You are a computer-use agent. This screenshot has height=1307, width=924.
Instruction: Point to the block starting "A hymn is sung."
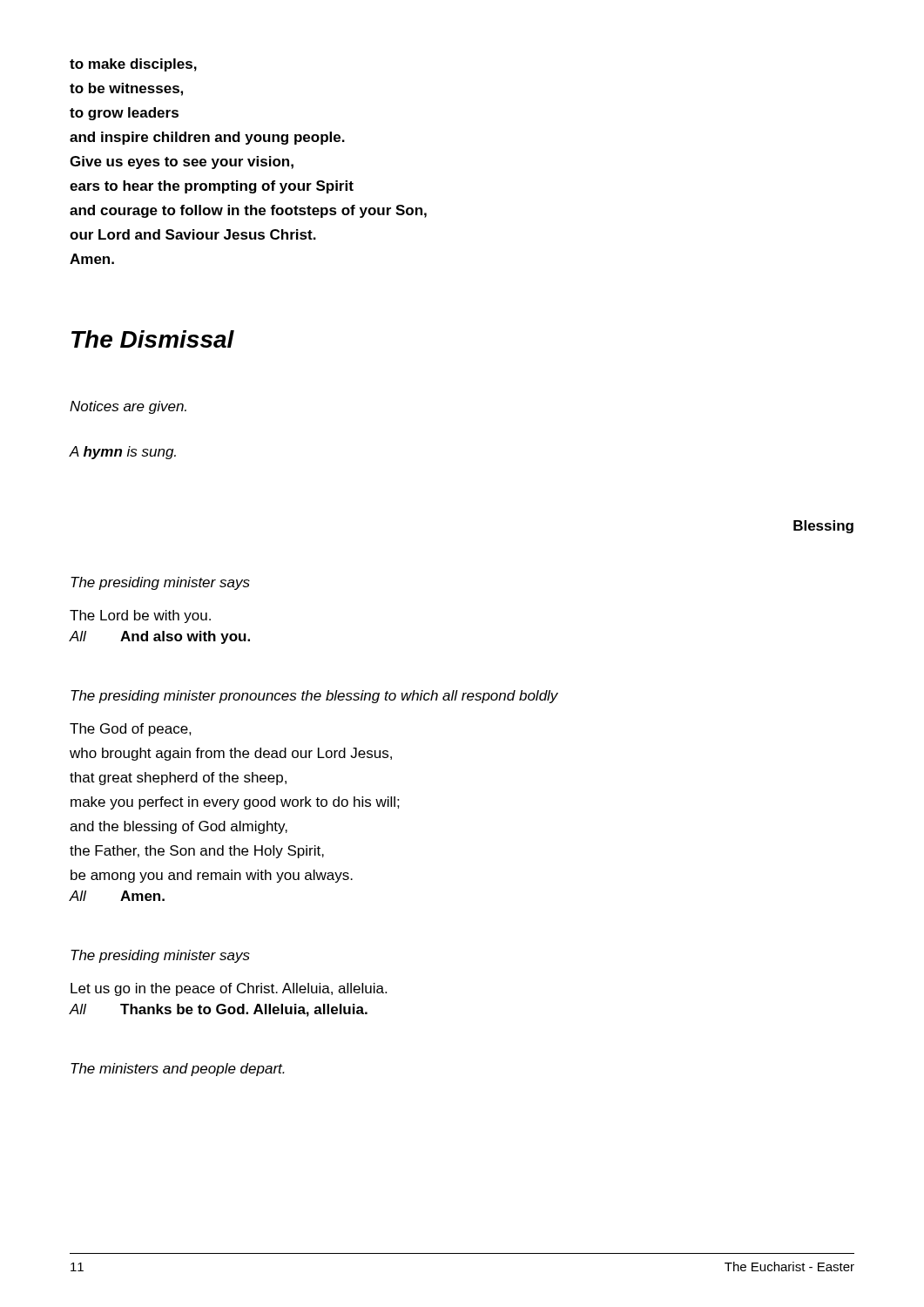(122, 453)
